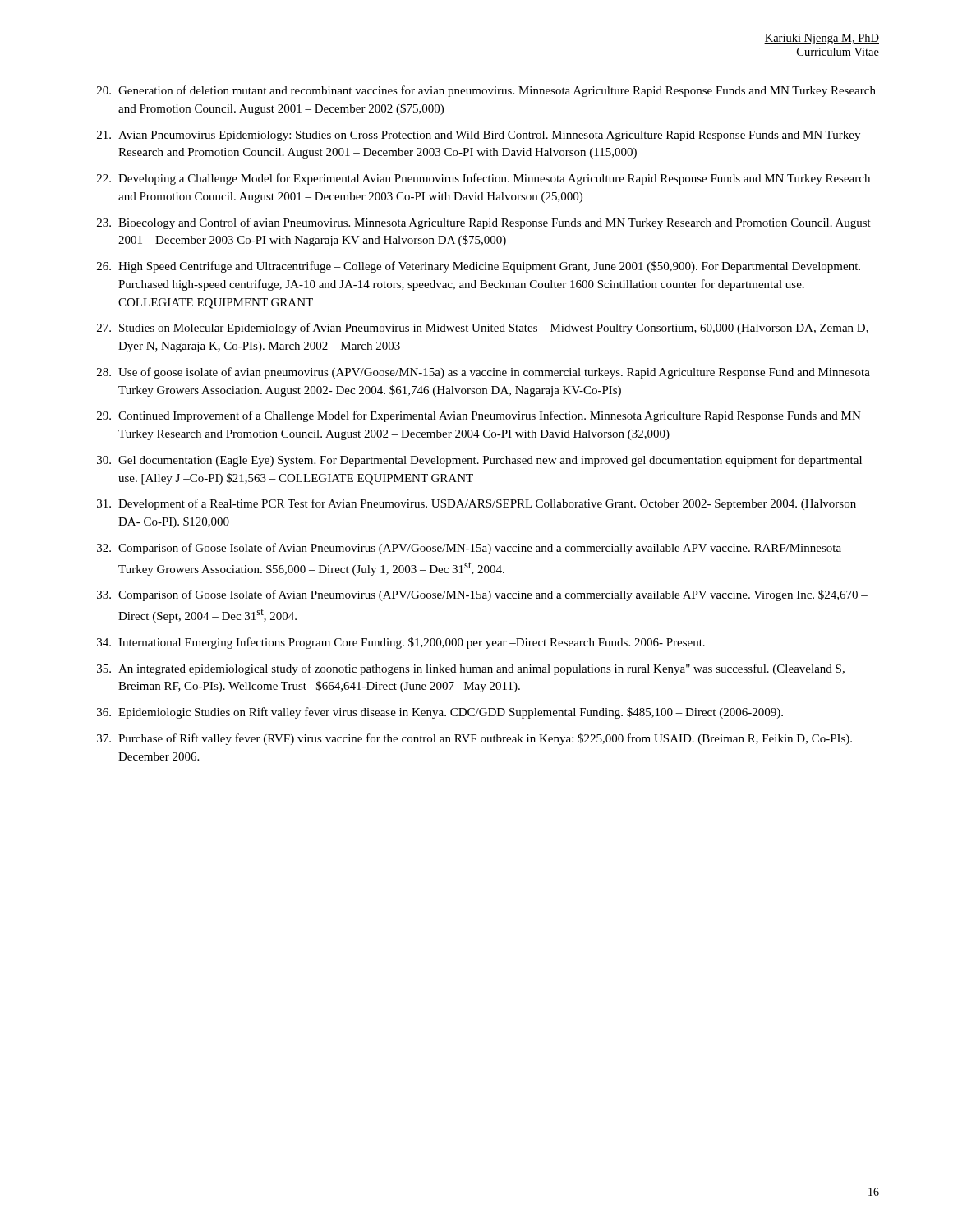Locate the list item containing "27. Studies on Molecular Epidemiology of Avian Pneumovirus"
953x1232 pixels.
(476, 338)
